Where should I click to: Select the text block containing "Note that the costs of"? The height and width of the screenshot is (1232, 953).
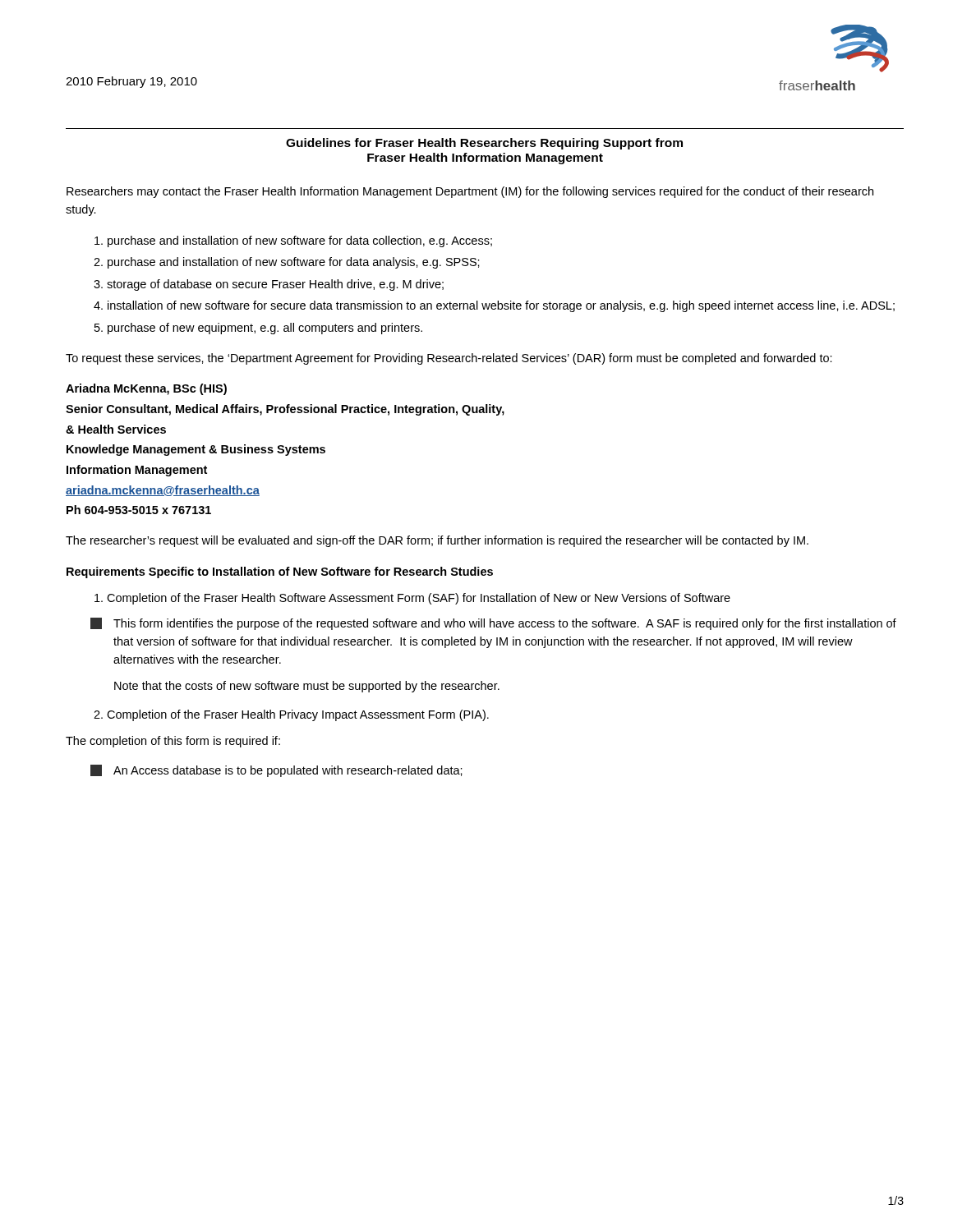pyautogui.click(x=307, y=686)
